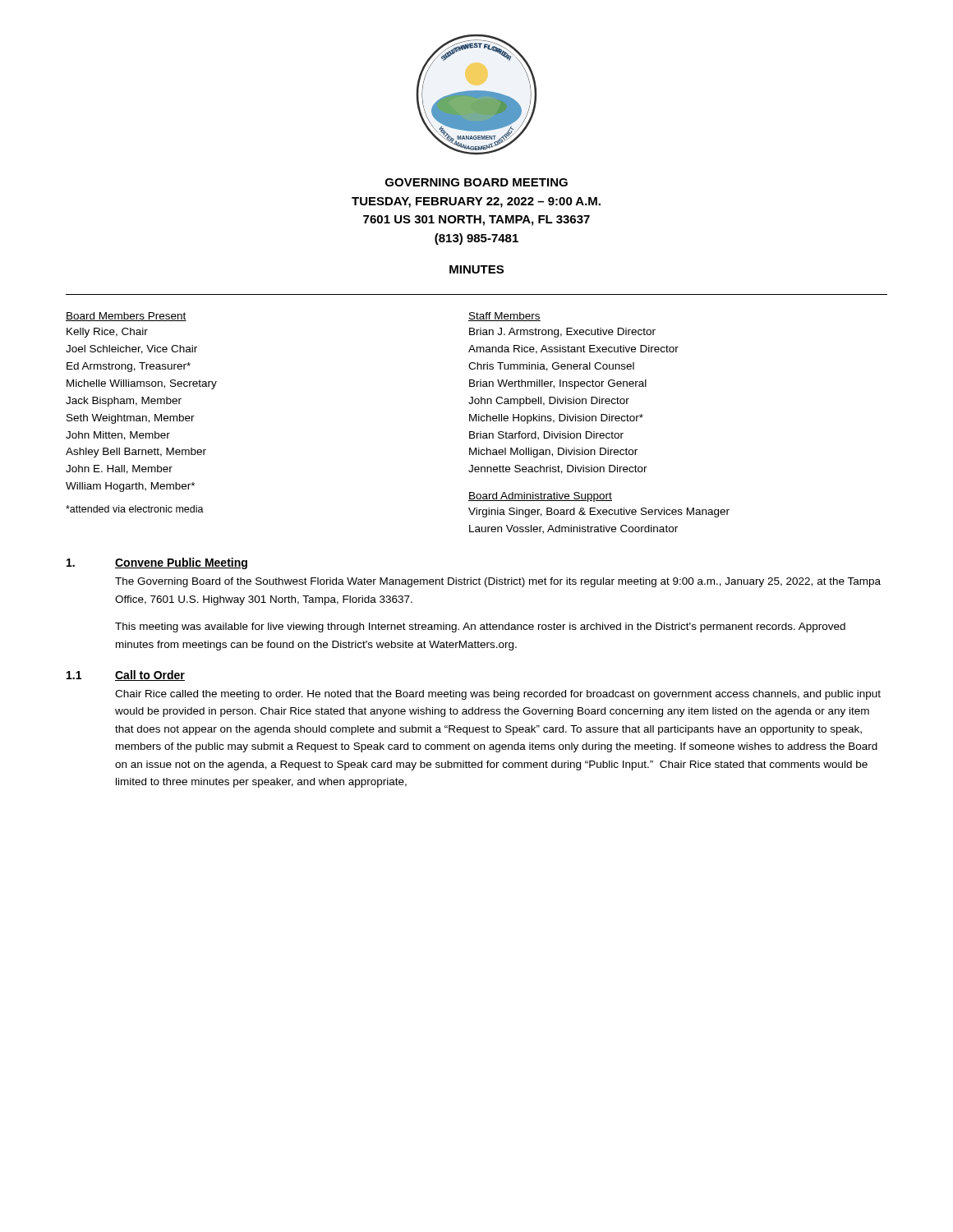Click on the title containing "GOVERNING BOARD MEETING TUESDAY, FEBRUARY 22,"

tap(476, 210)
